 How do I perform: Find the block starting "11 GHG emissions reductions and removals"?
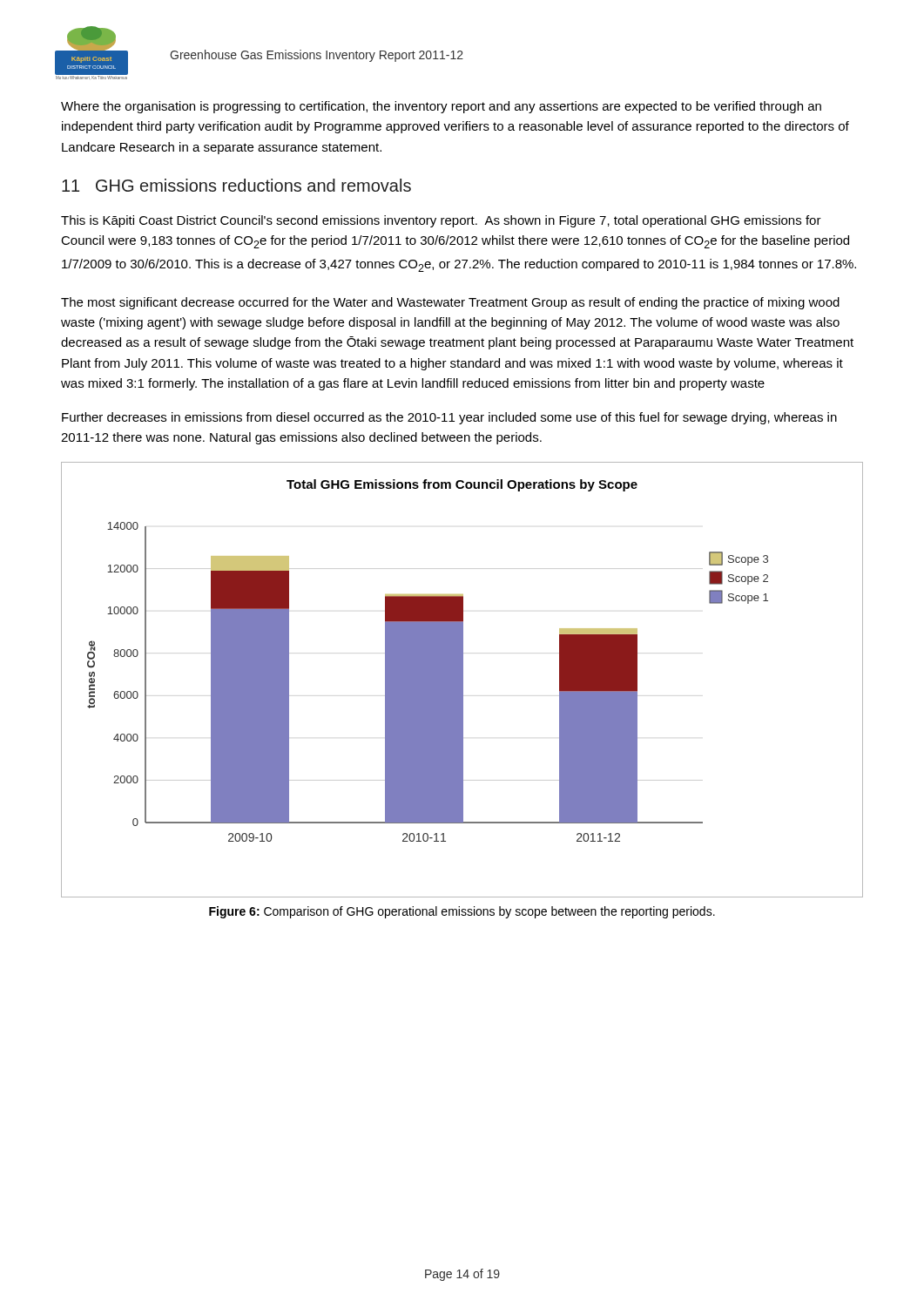coord(236,185)
